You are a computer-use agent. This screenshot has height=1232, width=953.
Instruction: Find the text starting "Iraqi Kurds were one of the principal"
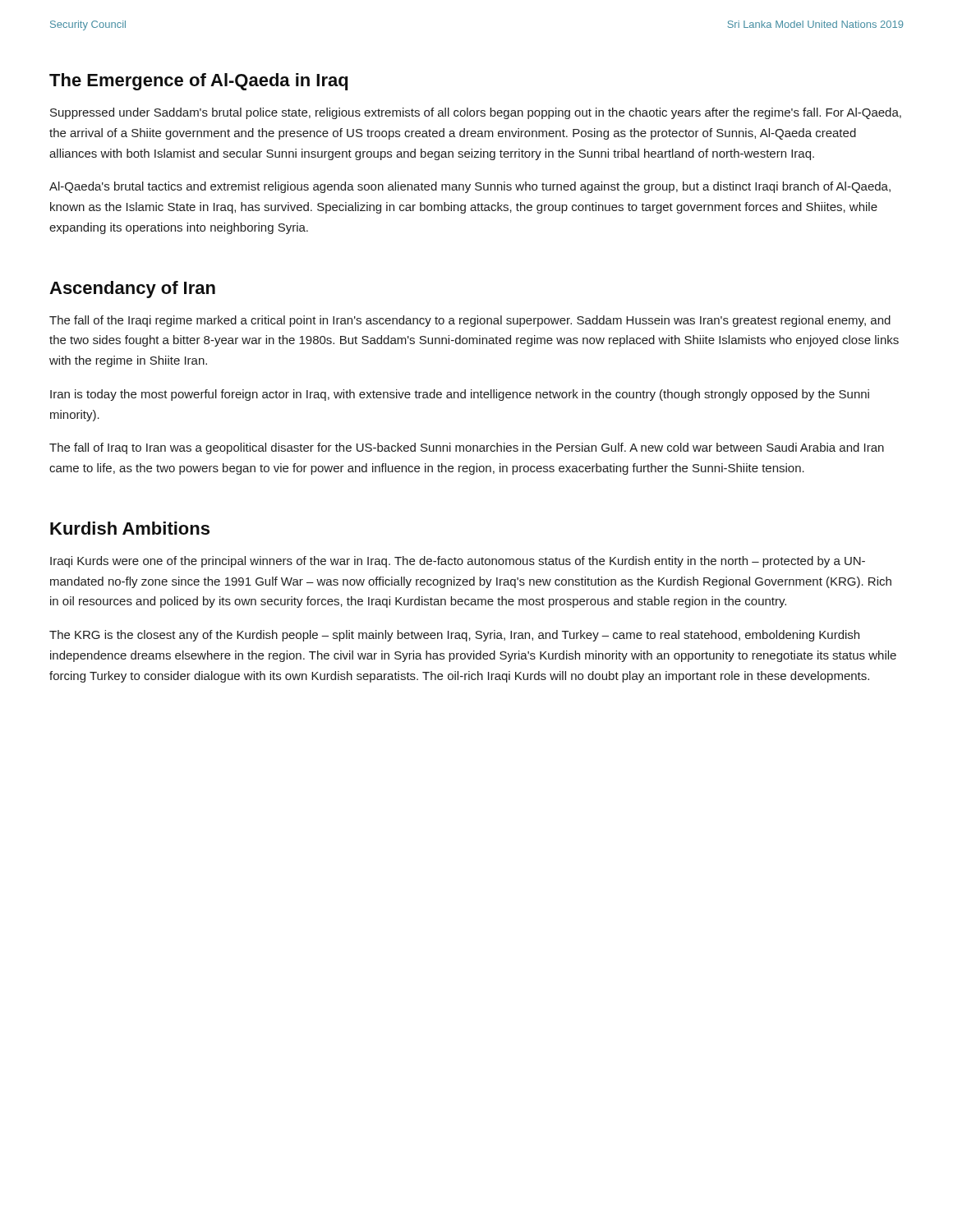point(471,581)
